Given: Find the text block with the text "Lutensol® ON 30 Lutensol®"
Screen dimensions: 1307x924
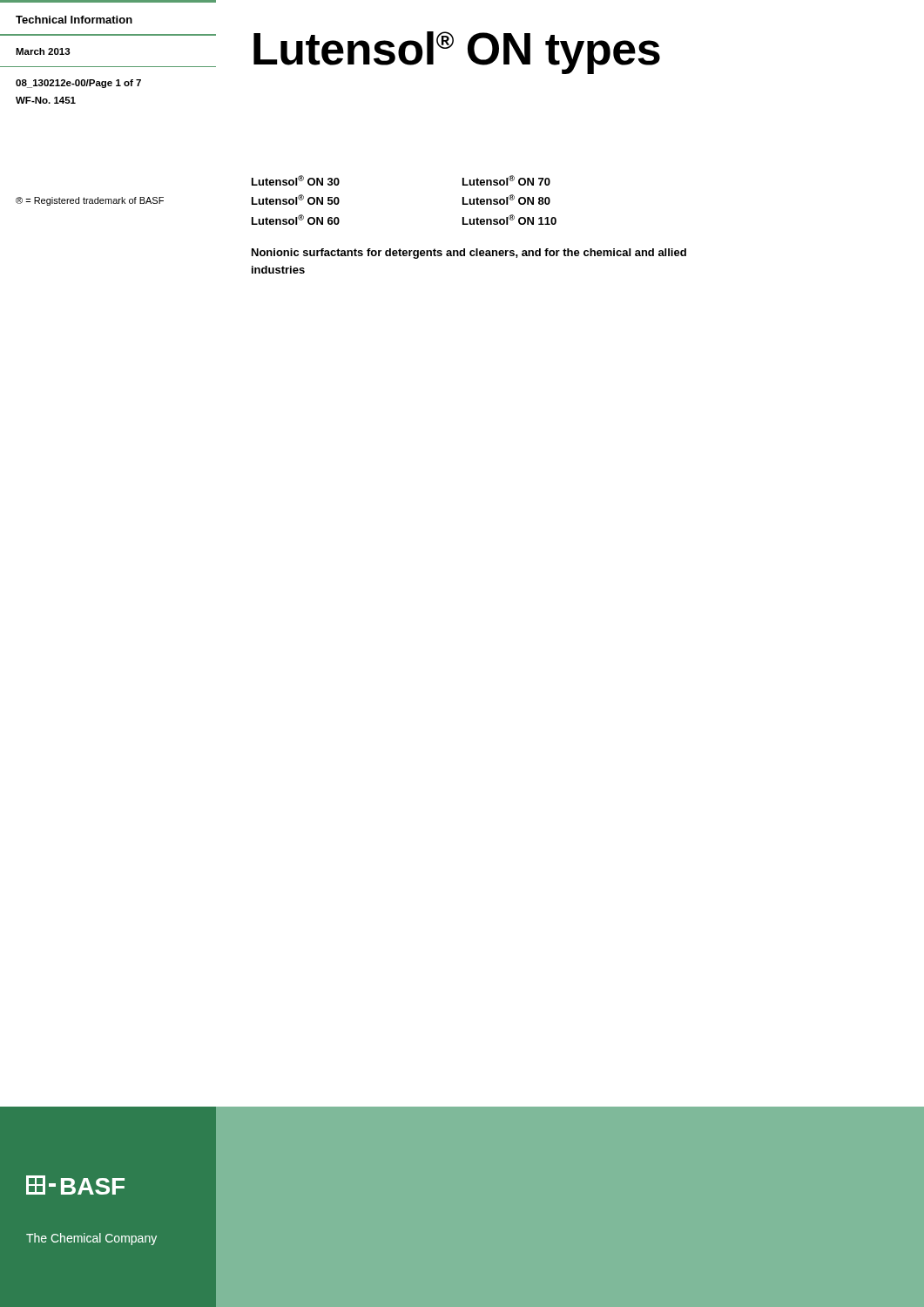Looking at the screenshot, I should coord(482,201).
